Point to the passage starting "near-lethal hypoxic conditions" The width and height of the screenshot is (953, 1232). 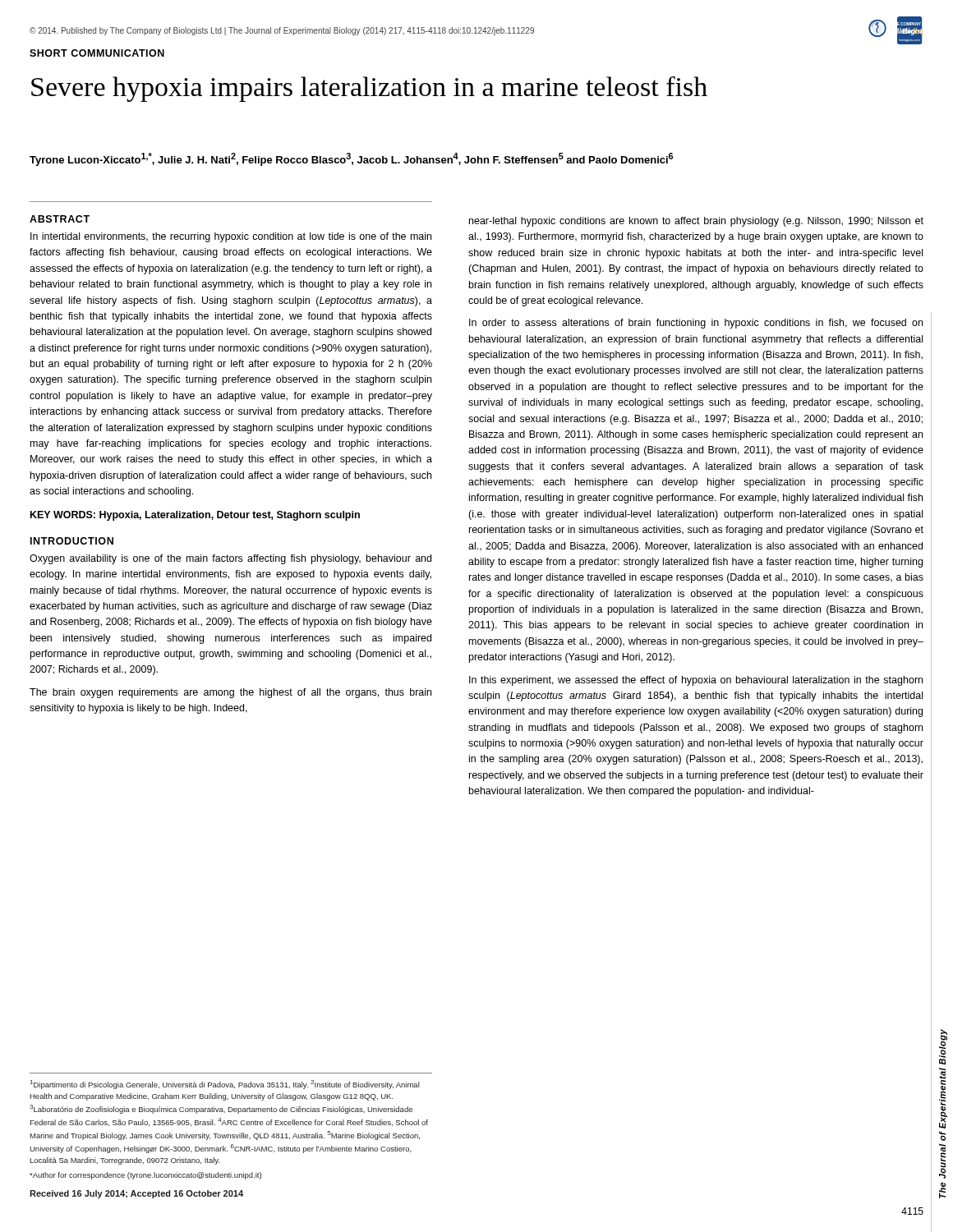[696, 261]
